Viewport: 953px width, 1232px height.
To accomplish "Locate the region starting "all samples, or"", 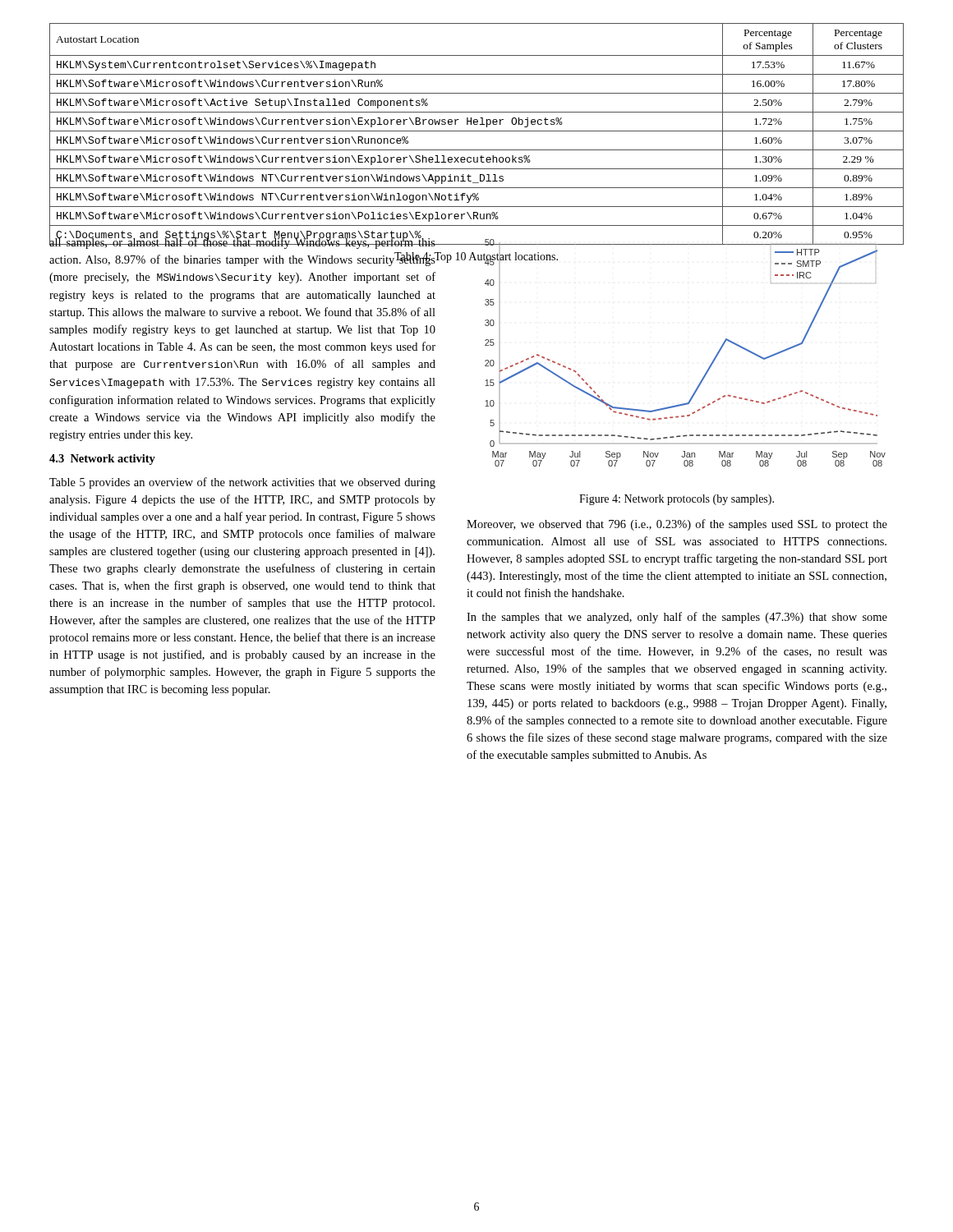I will pos(242,338).
